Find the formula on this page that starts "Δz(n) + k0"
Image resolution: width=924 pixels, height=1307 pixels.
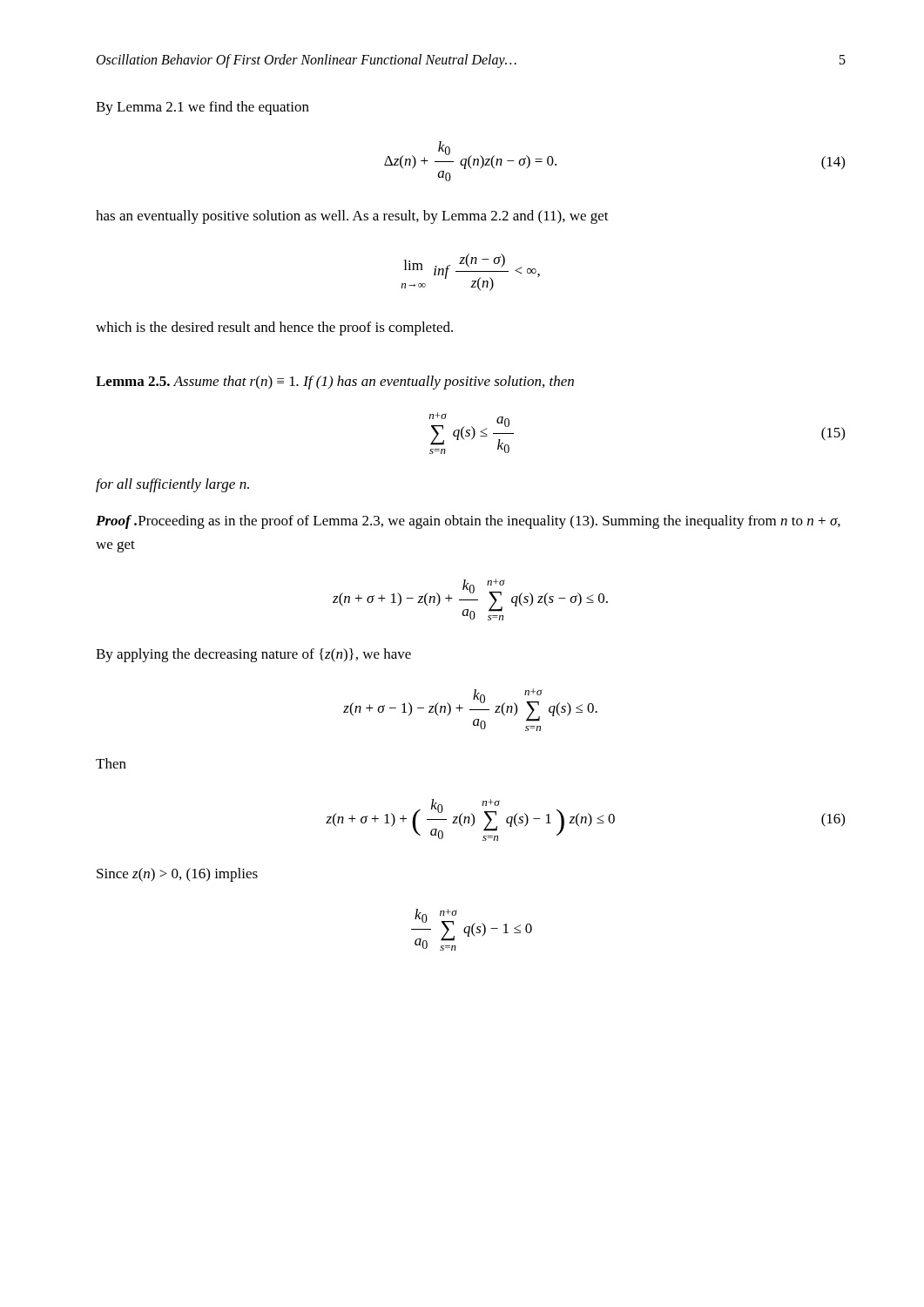[444, 162]
